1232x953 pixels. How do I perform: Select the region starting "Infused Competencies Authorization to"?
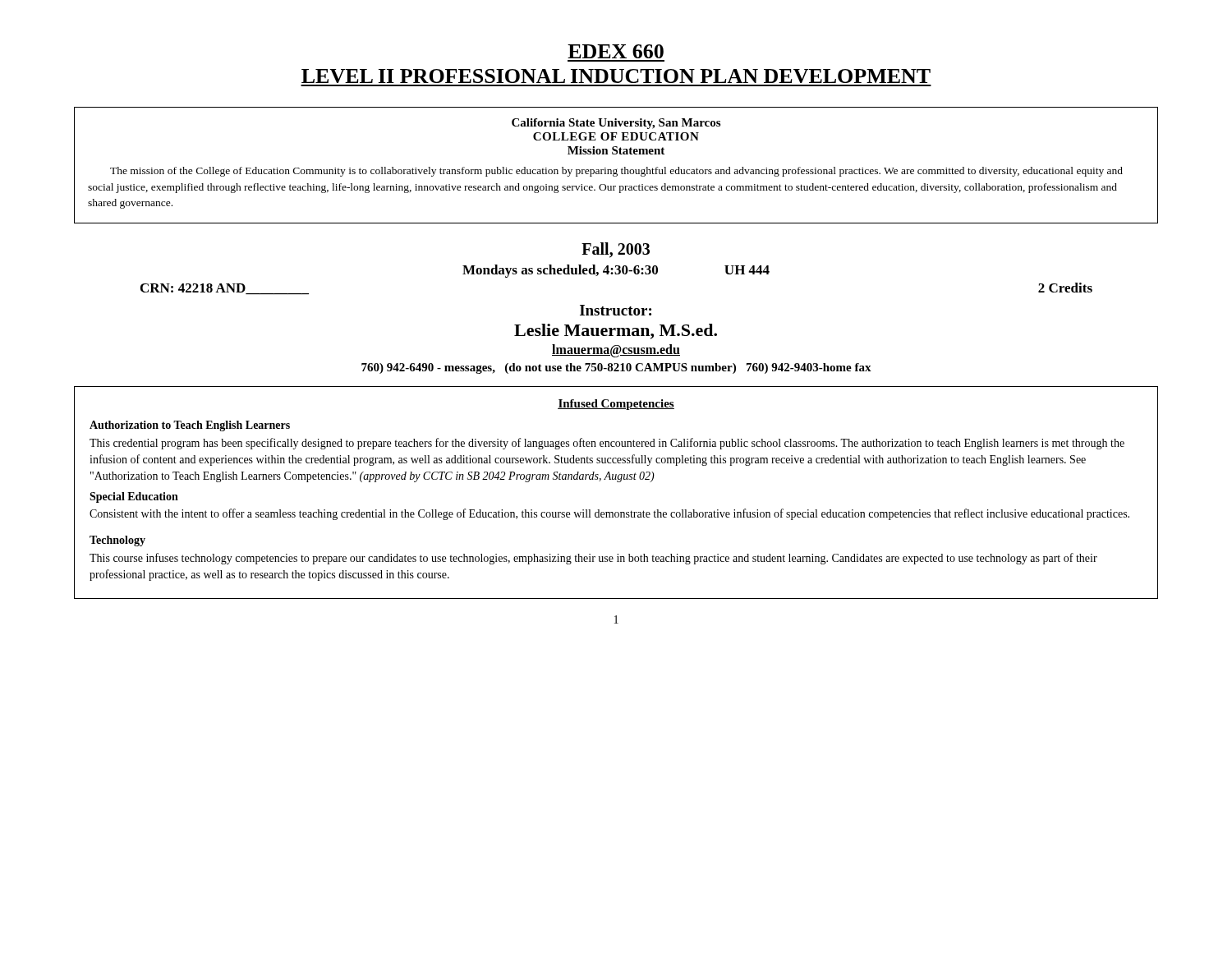coord(616,489)
